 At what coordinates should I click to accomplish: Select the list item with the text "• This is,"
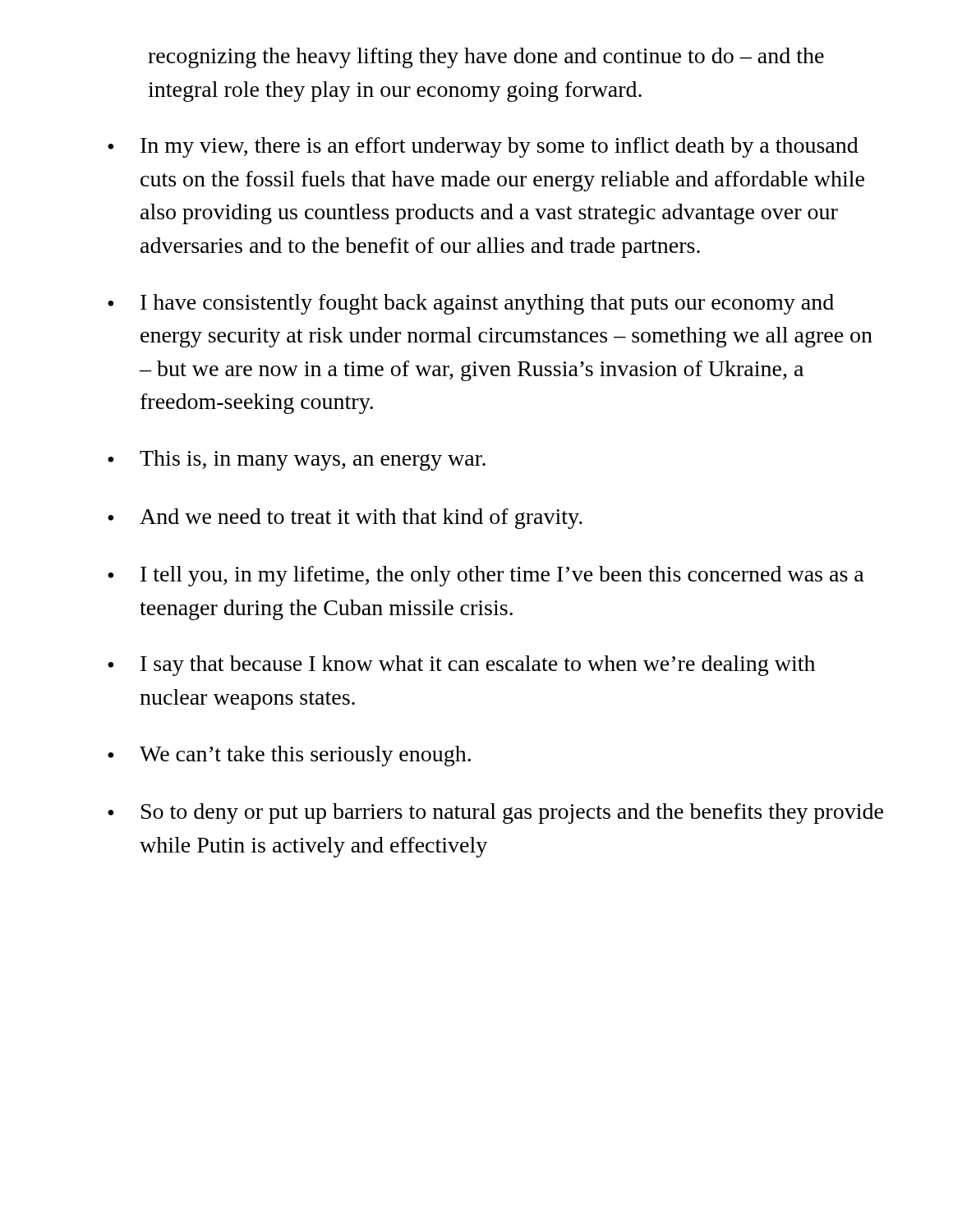(x=297, y=460)
